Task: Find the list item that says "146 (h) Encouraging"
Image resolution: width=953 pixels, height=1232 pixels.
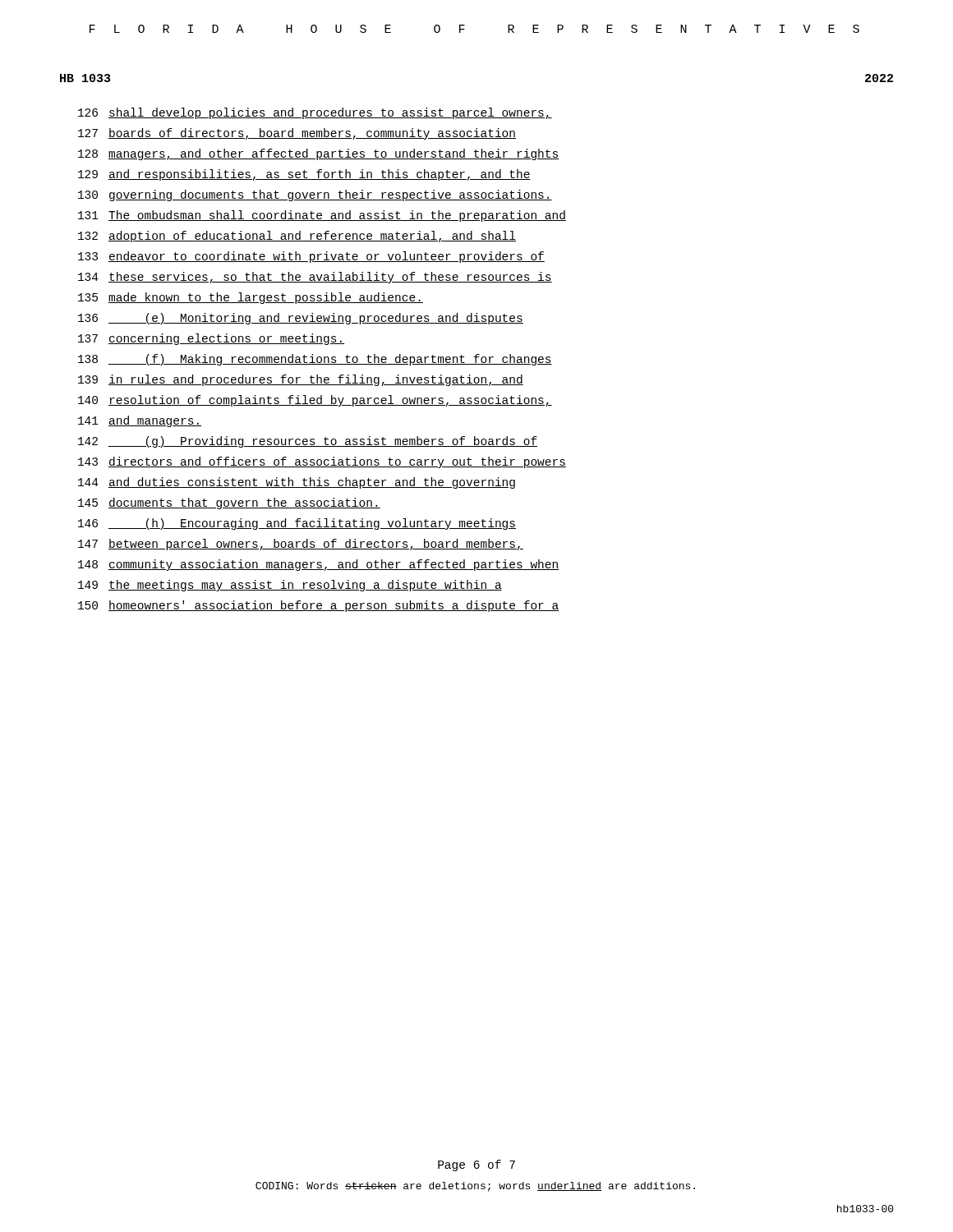Action: coord(476,524)
